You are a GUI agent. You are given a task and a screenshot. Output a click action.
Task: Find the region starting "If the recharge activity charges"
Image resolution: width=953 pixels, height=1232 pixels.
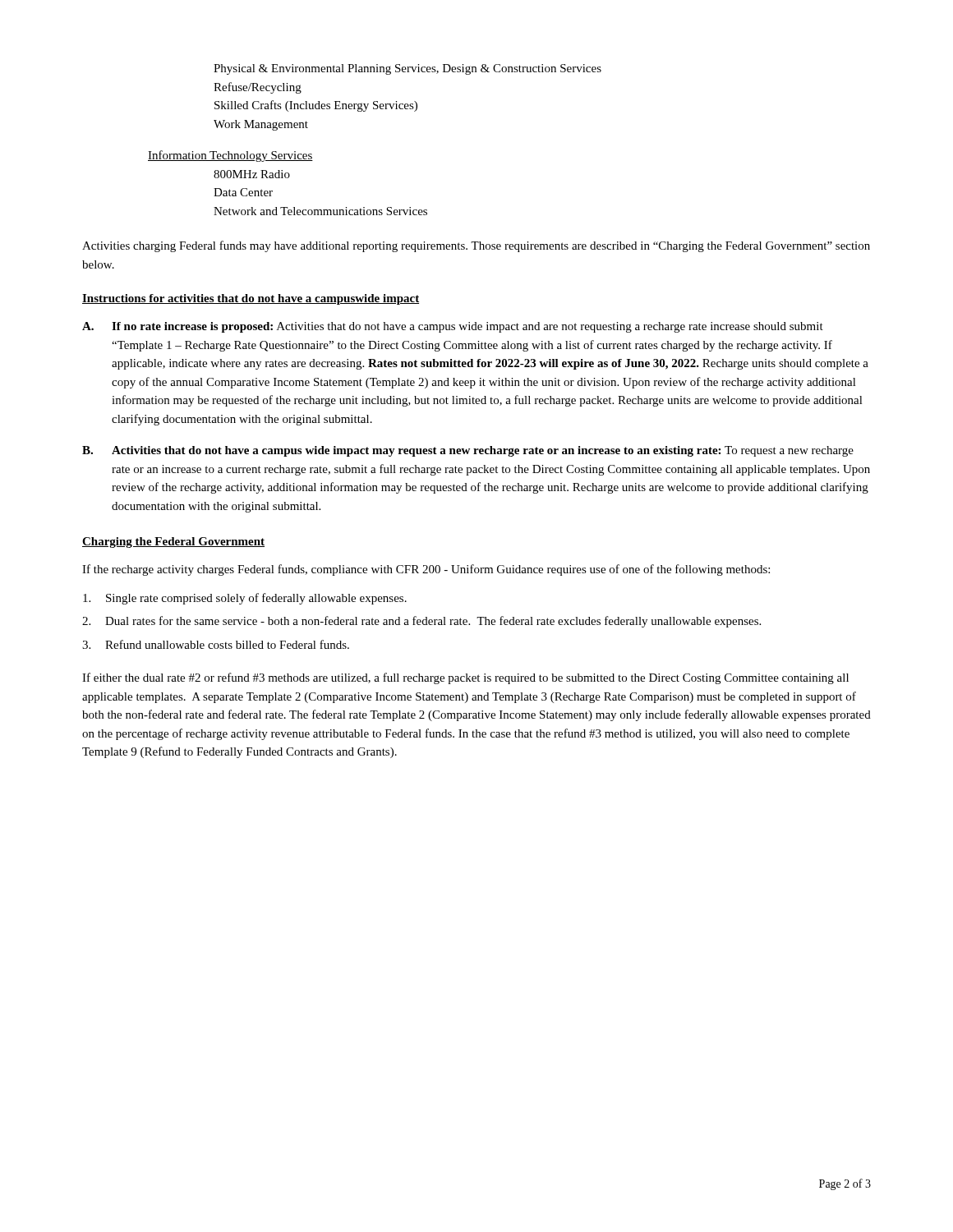(x=427, y=569)
